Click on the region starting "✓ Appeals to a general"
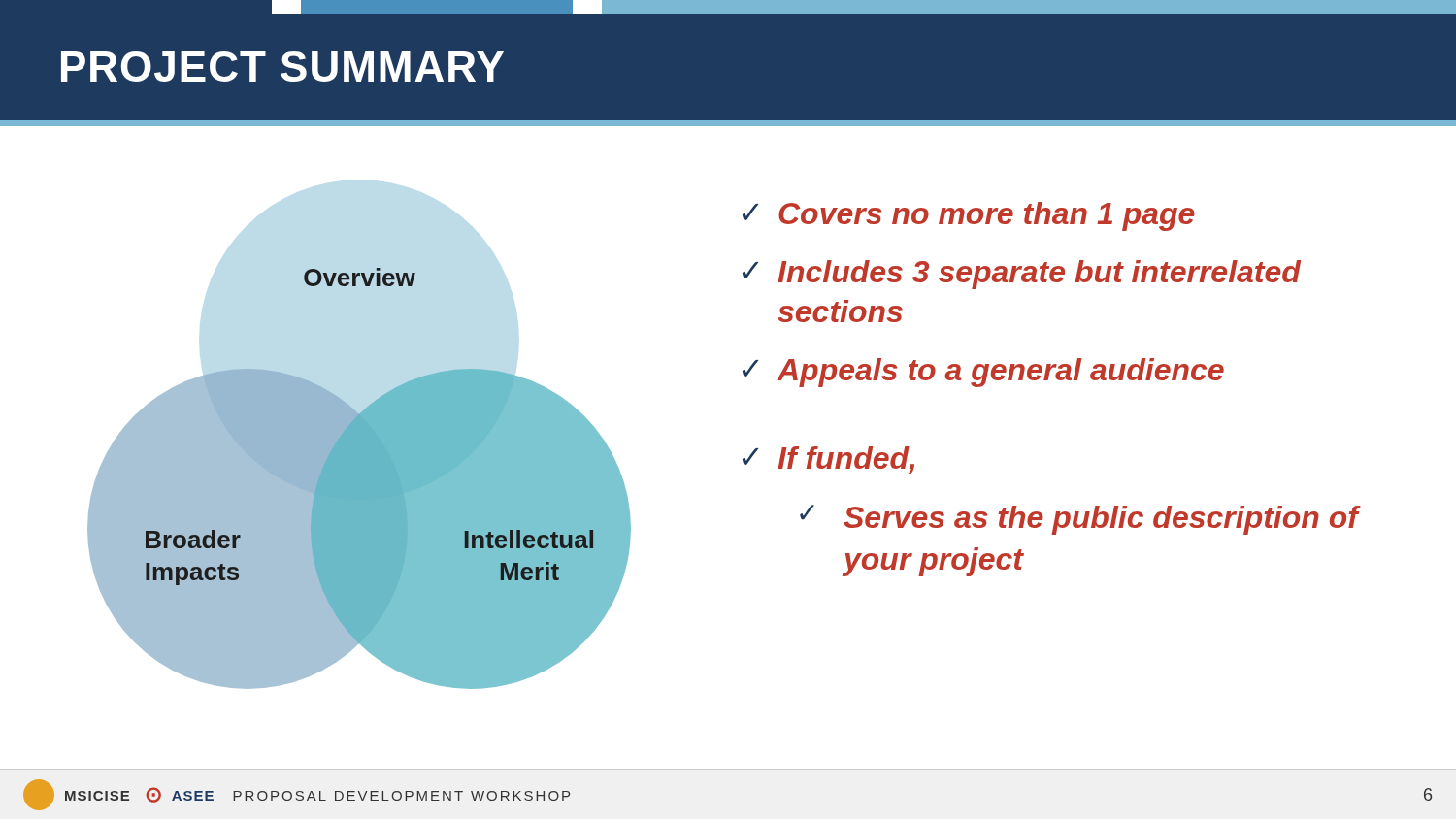1456x819 pixels. pyautogui.click(x=981, y=370)
